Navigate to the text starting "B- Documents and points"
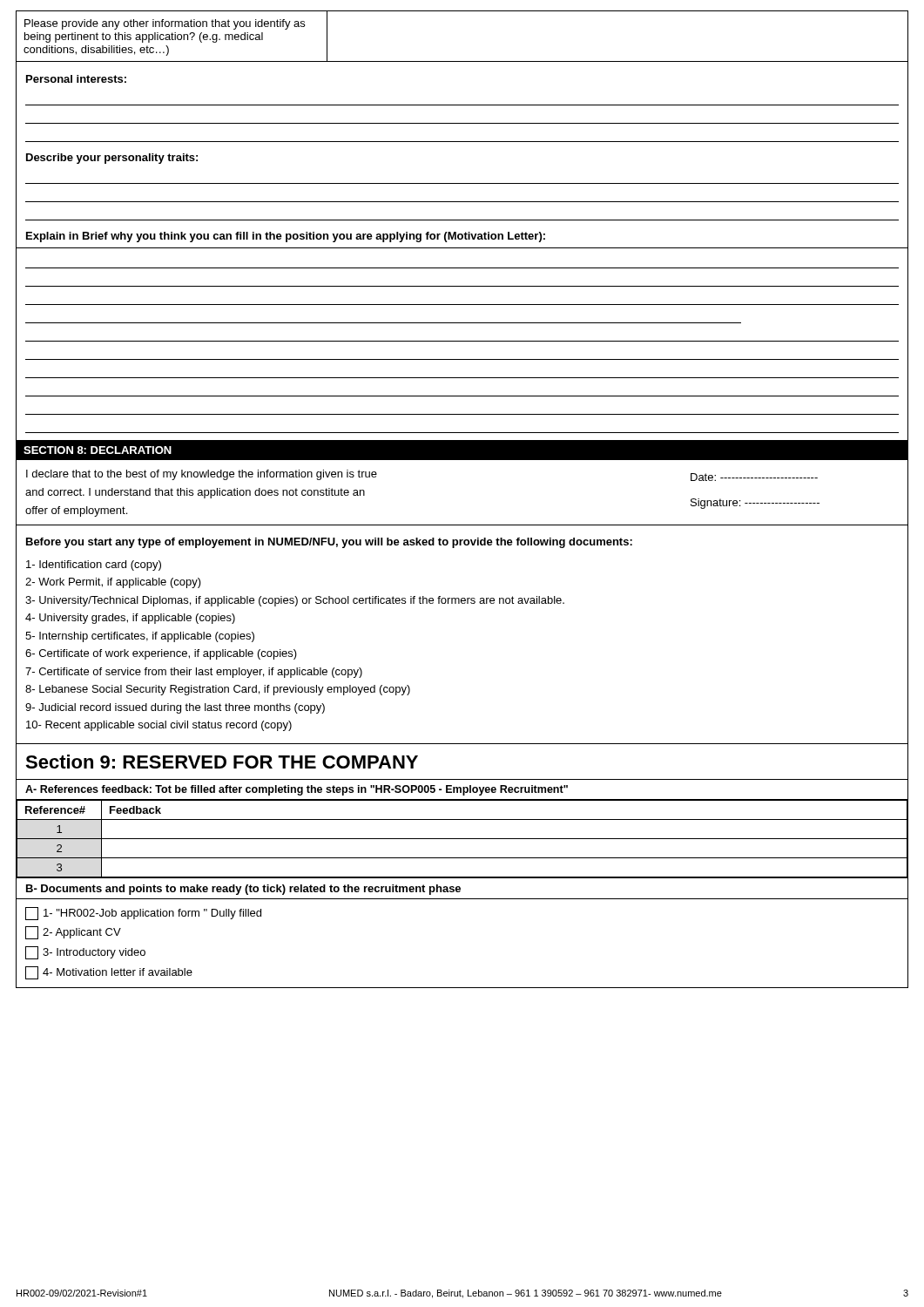This screenshot has width=924, height=1307. pyautogui.click(x=243, y=888)
